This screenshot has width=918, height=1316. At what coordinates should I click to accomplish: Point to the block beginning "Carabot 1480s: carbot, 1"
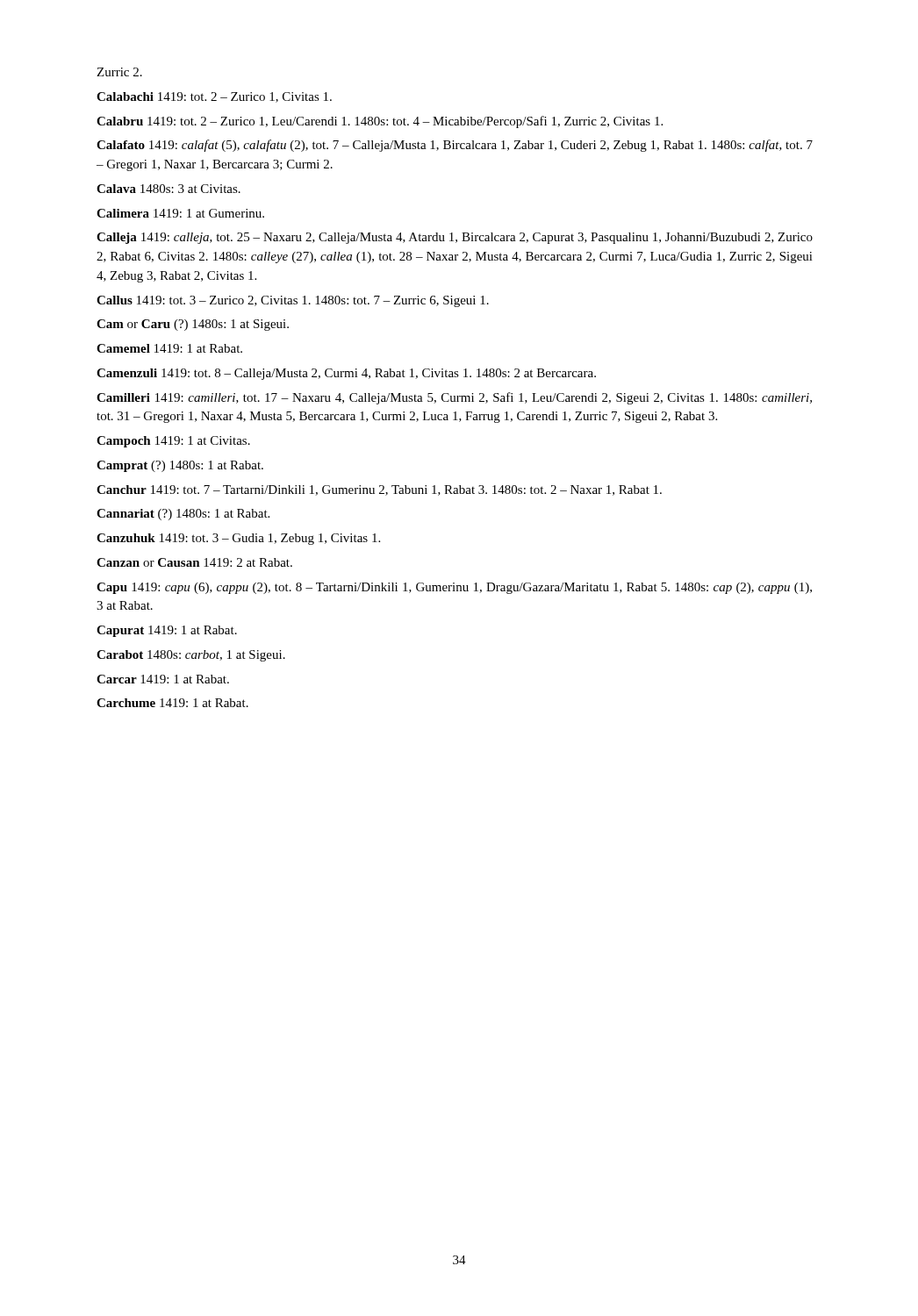coord(191,654)
